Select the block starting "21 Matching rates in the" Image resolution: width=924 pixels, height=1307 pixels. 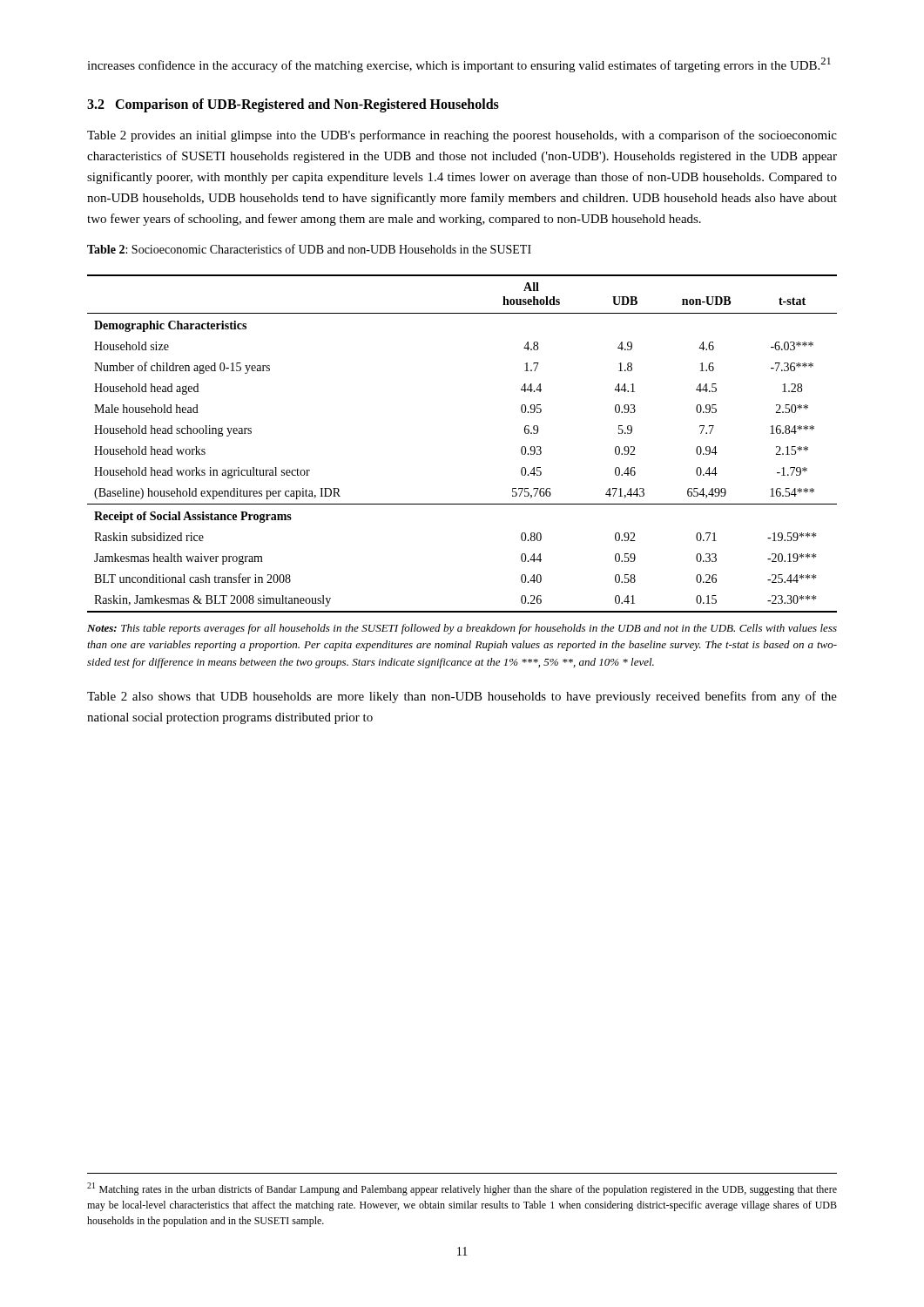[x=462, y=1204]
